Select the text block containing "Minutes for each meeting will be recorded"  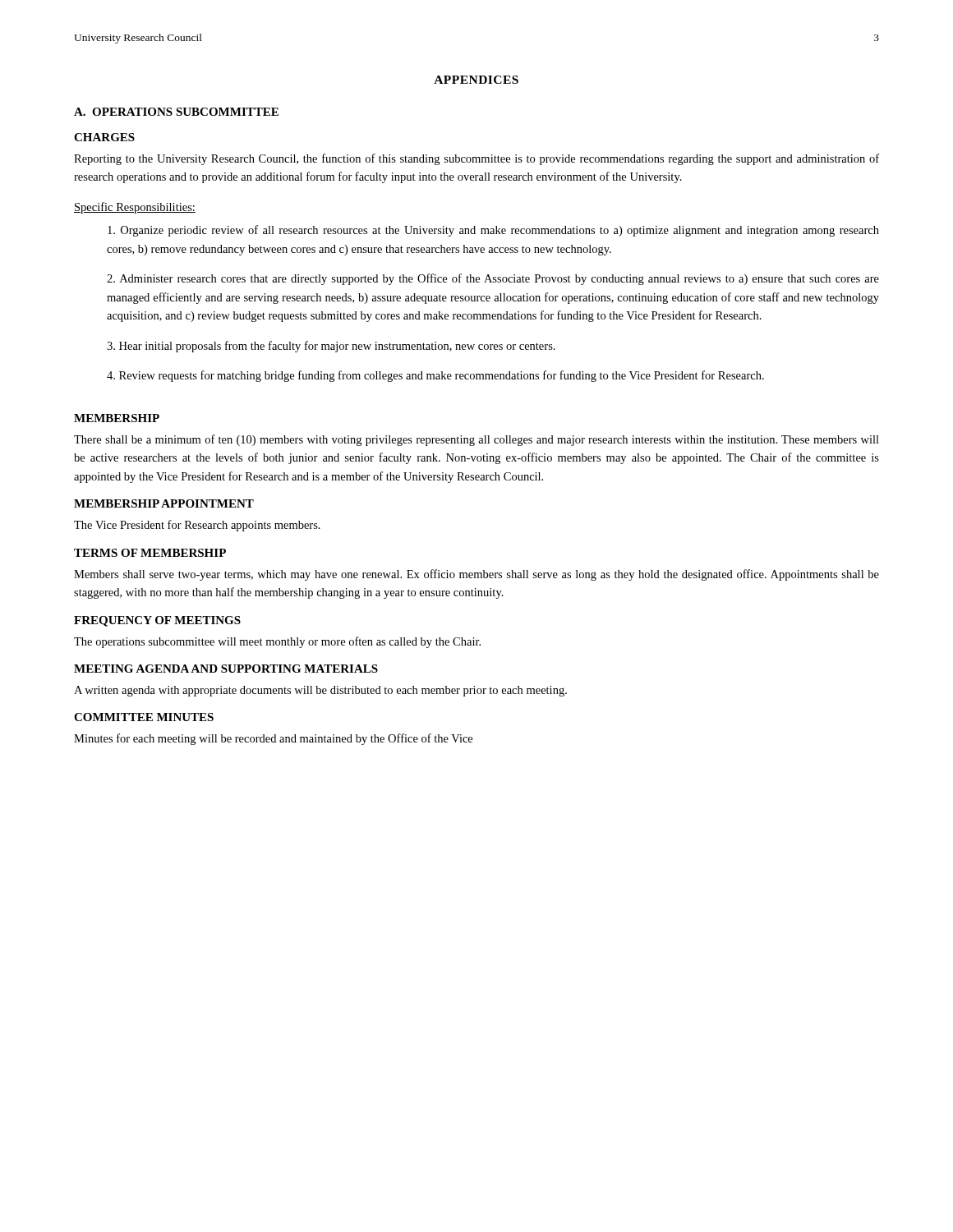[274, 739]
